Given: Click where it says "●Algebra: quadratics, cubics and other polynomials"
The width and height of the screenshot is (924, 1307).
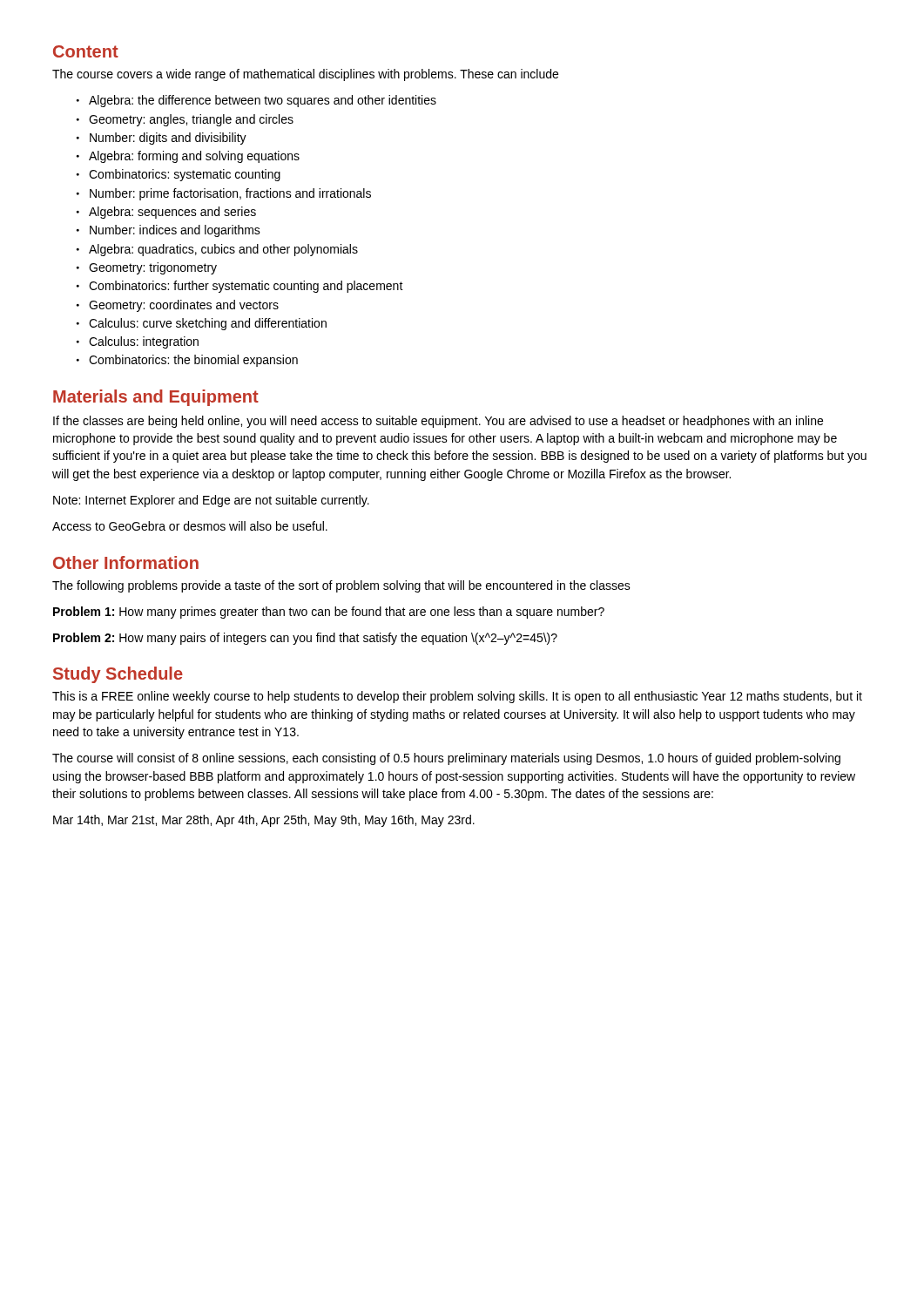Looking at the screenshot, I should click(x=214, y=249).
